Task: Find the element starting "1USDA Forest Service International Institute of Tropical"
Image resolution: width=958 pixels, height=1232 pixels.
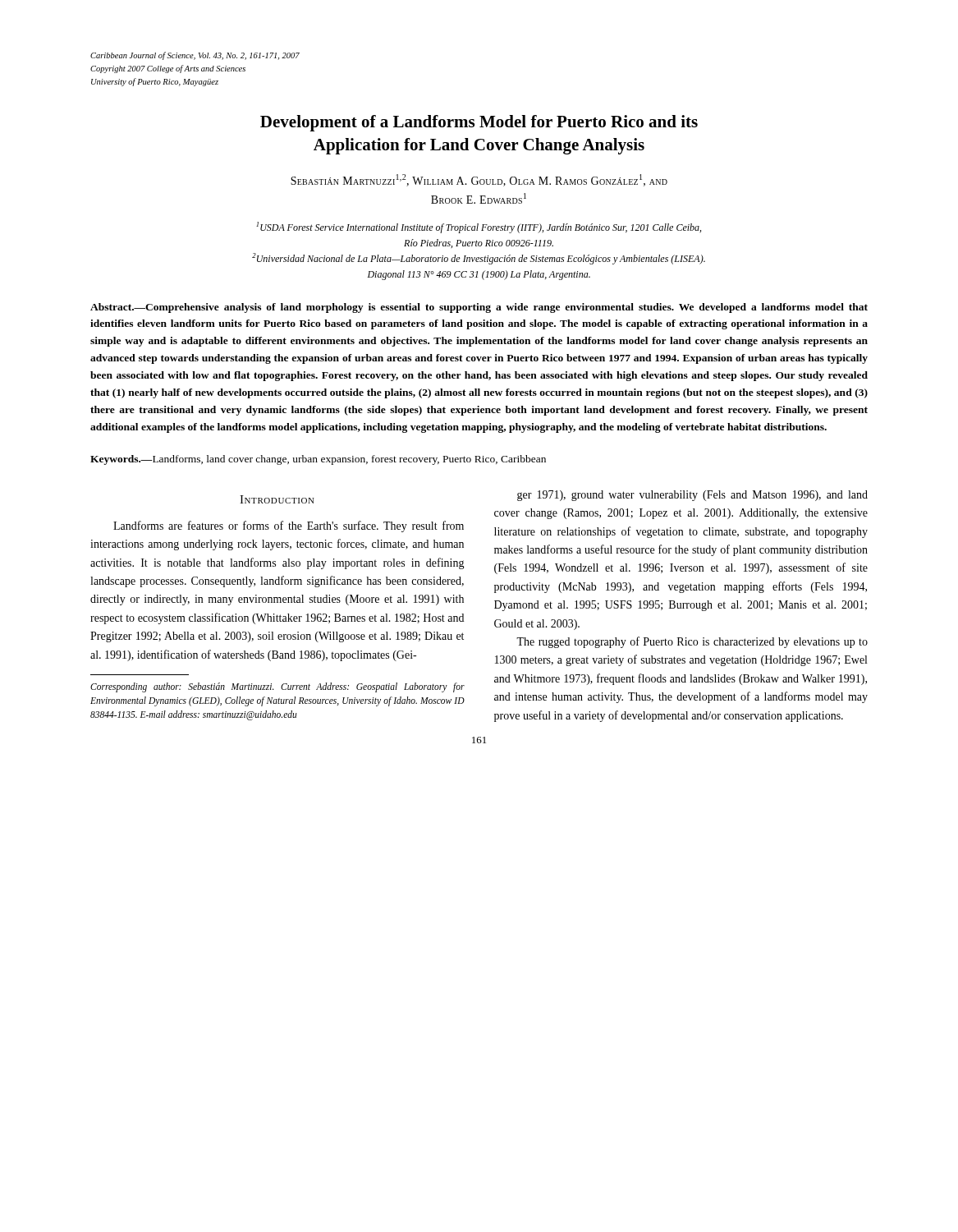Action: point(479,250)
